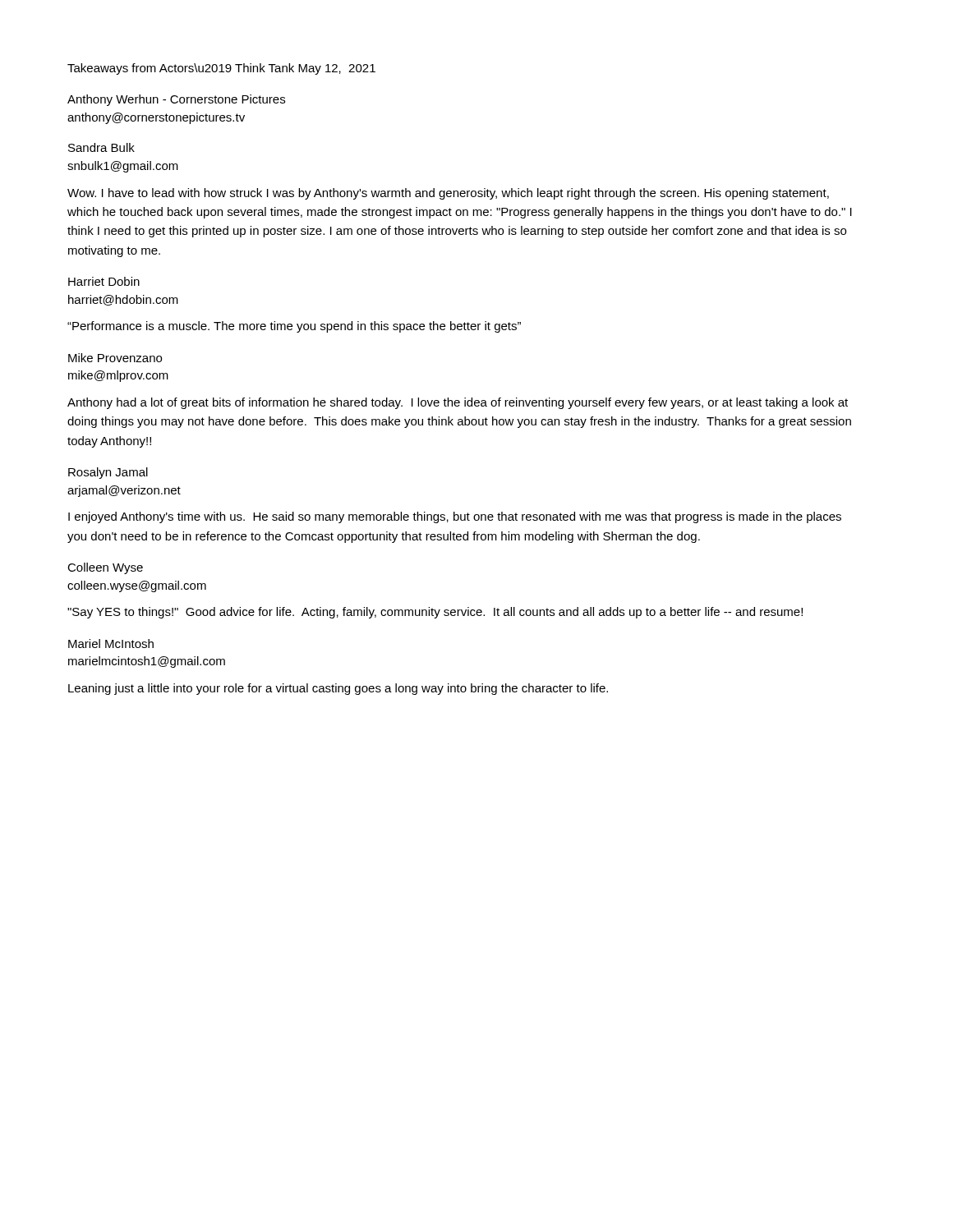Select the text block starting "Wow. I have to lead with"
Viewport: 953px width, 1232px height.
pyautogui.click(x=460, y=221)
